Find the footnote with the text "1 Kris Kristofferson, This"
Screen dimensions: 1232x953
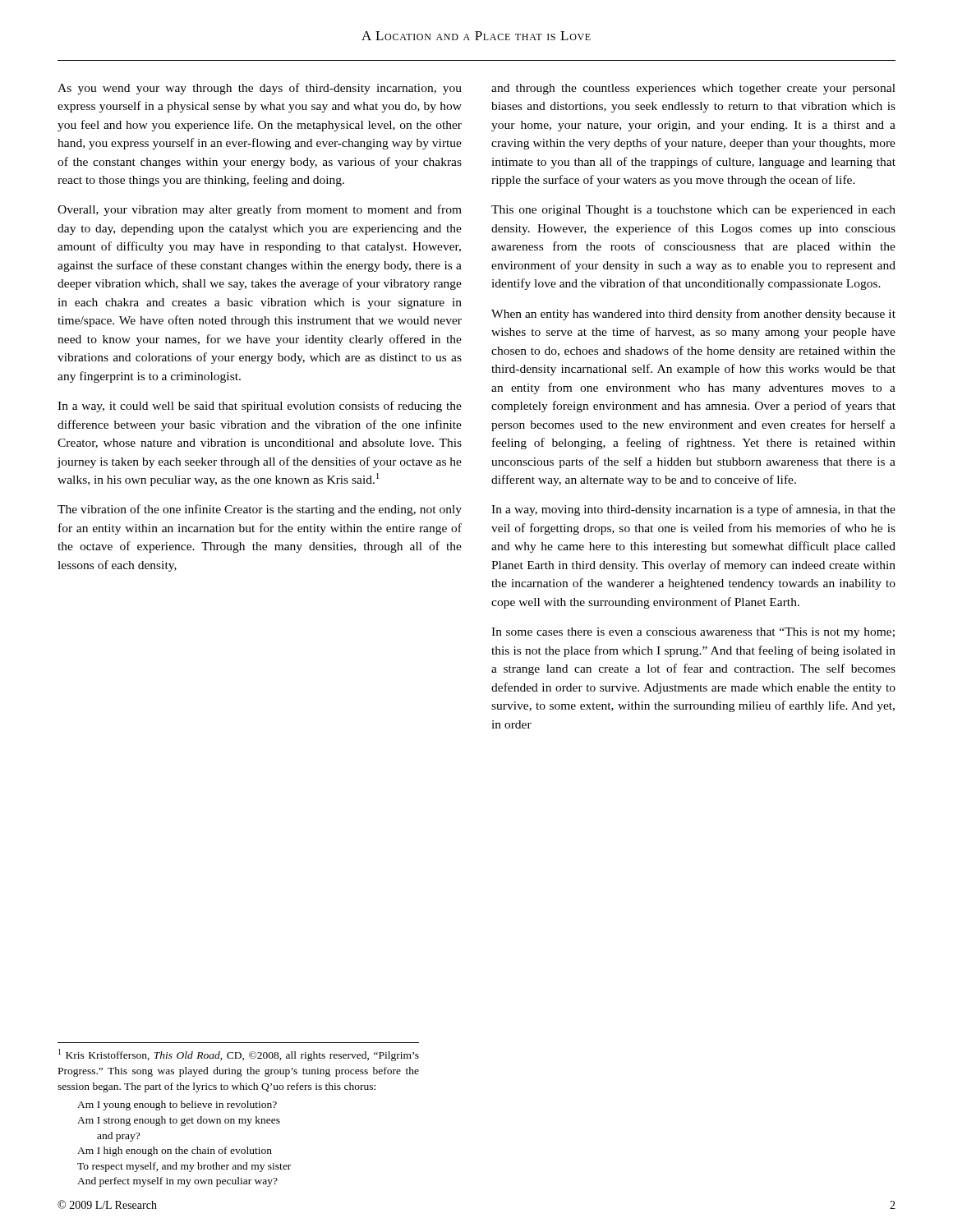click(x=238, y=1118)
